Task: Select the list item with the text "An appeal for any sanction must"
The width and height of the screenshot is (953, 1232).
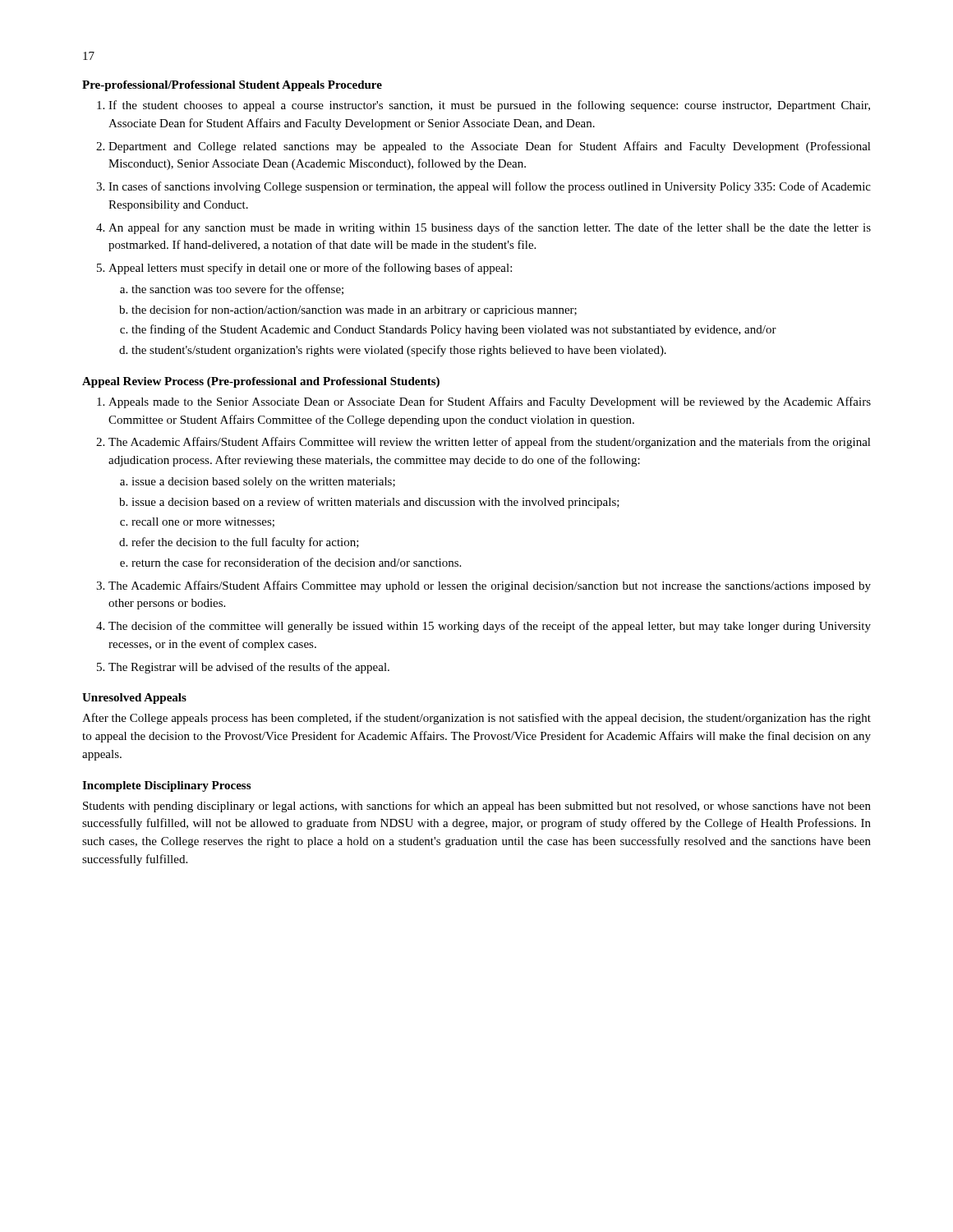Action: (490, 236)
